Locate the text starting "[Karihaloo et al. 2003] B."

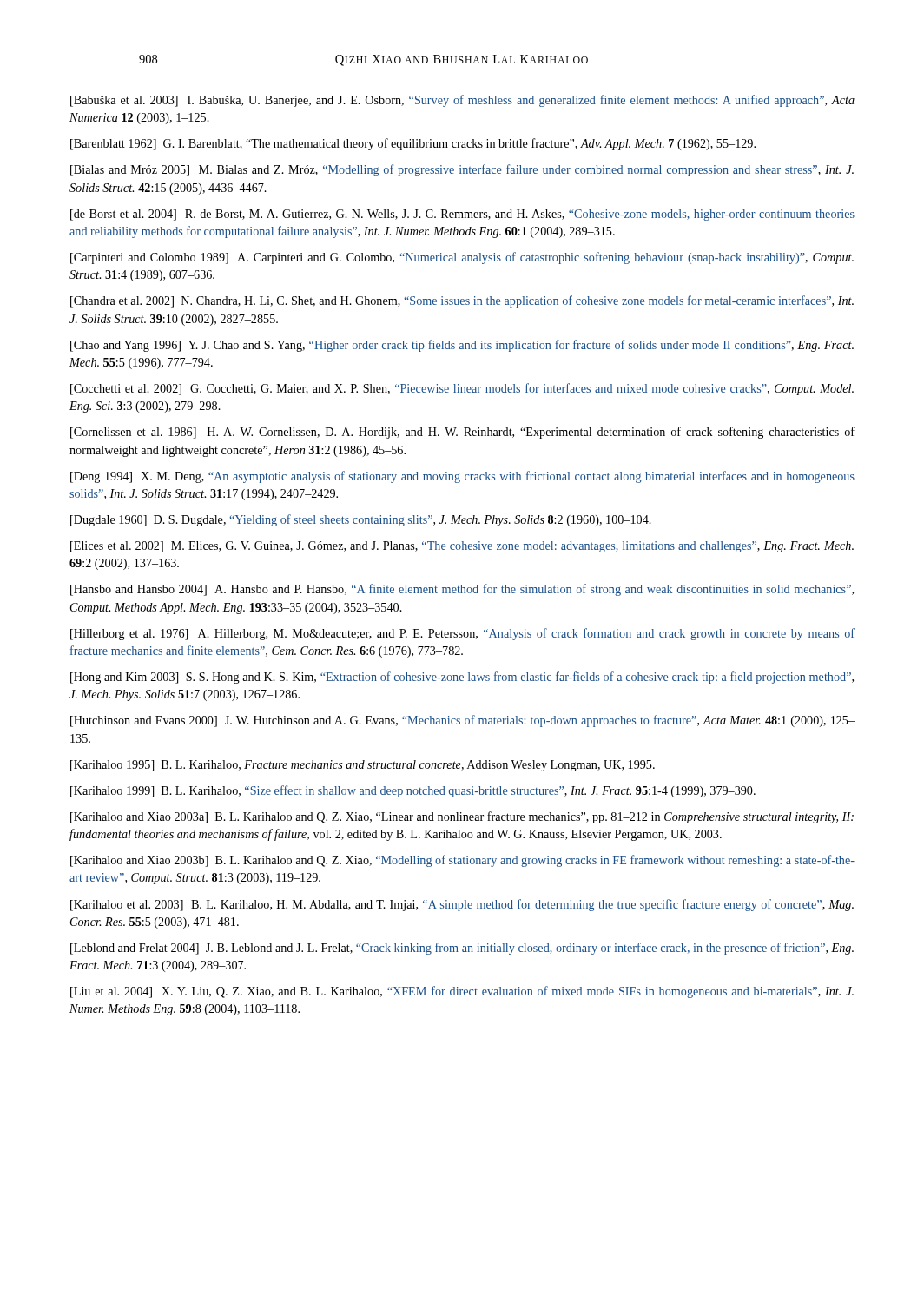click(462, 913)
